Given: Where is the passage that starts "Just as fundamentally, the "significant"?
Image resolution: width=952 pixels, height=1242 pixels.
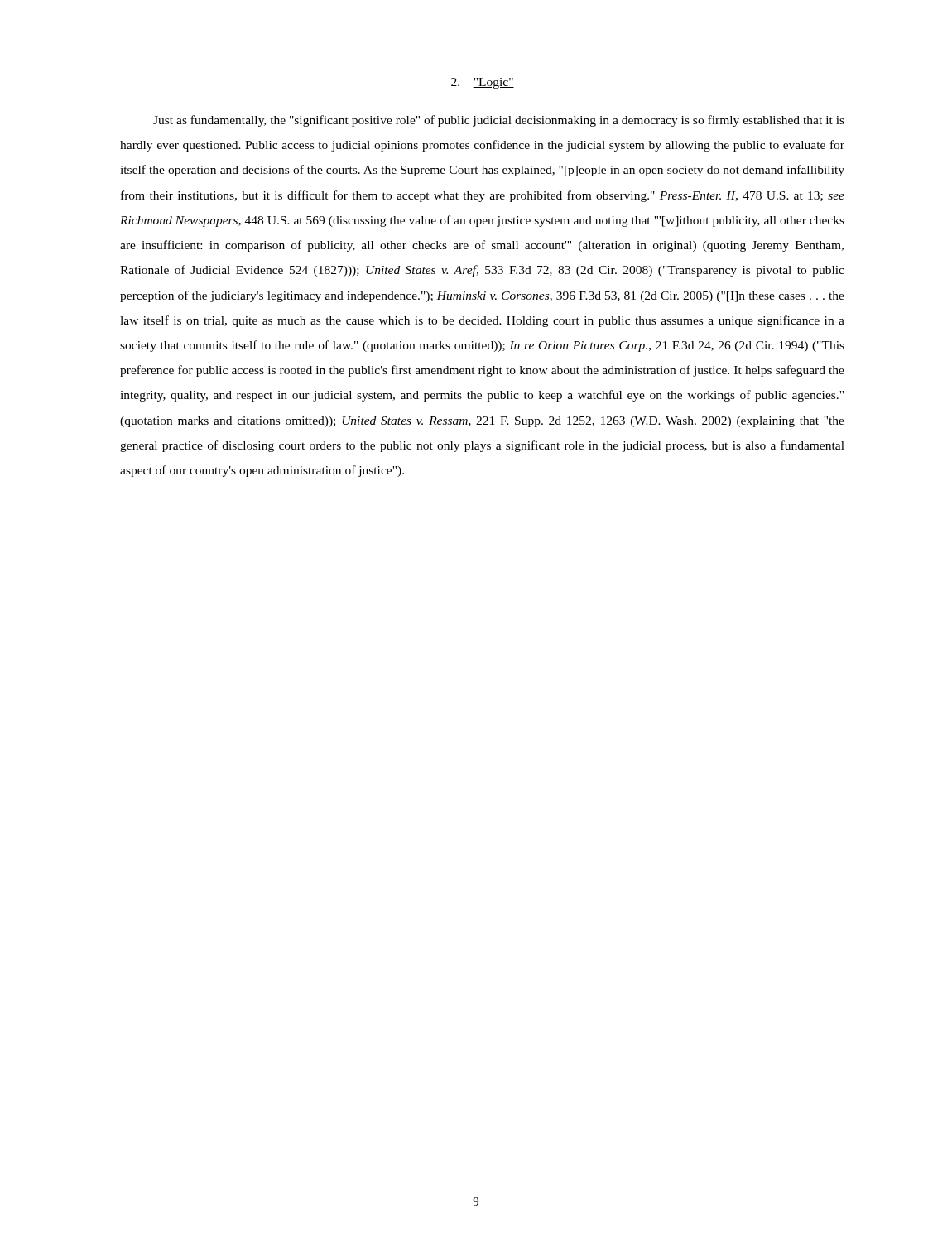Looking at the screenshot, I should pos(482,295).
